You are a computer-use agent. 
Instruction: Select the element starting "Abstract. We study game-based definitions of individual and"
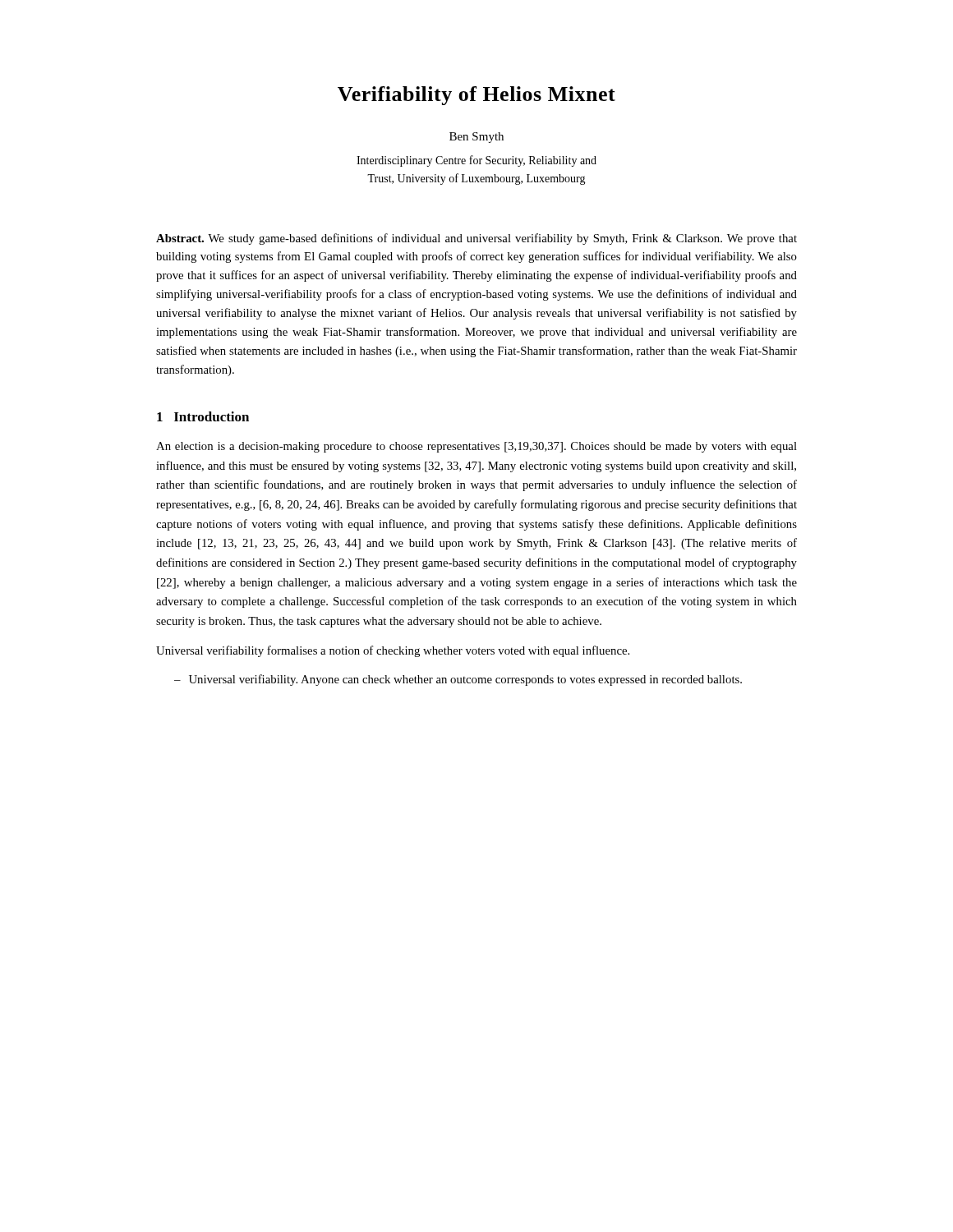coord(476,304)
